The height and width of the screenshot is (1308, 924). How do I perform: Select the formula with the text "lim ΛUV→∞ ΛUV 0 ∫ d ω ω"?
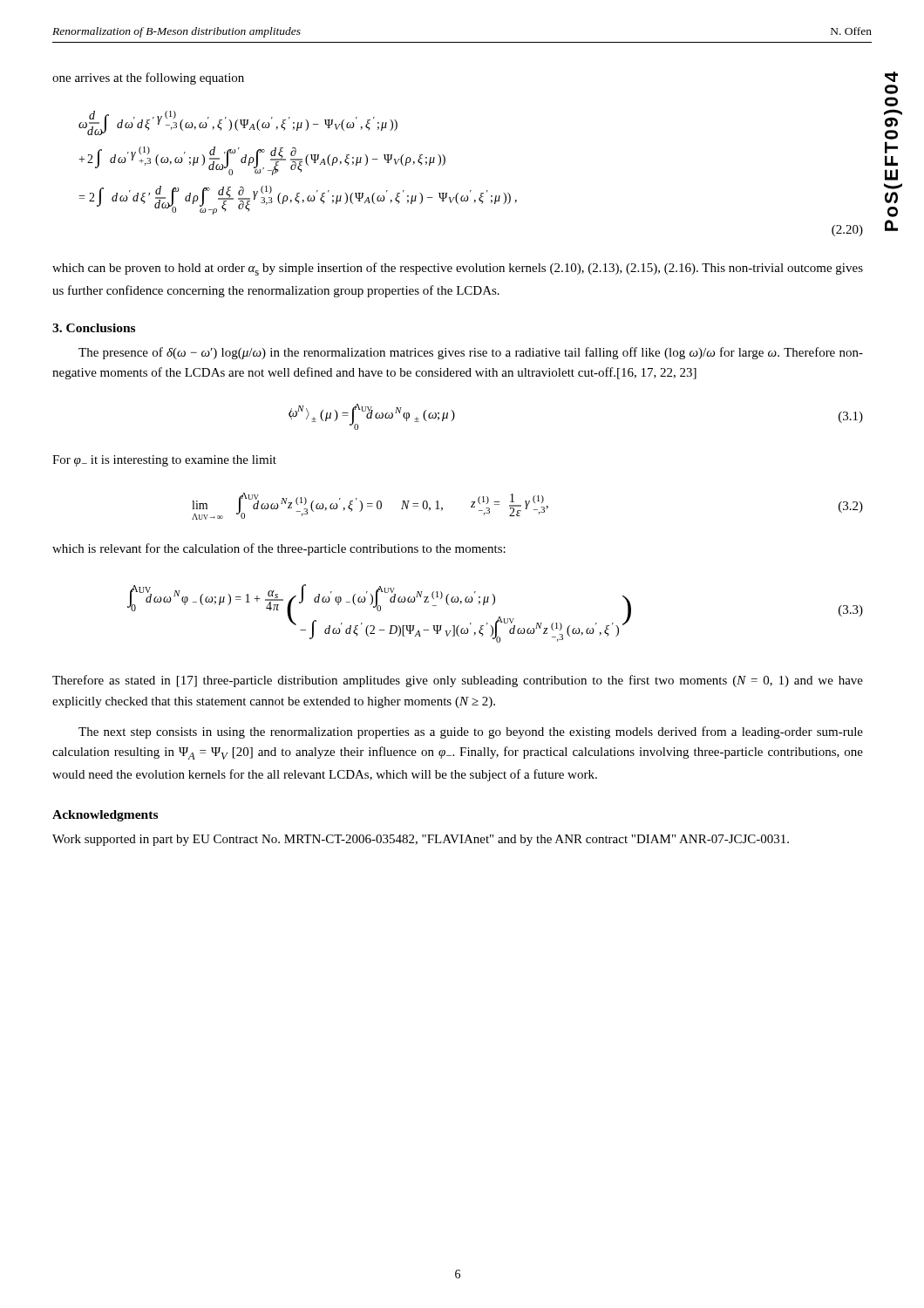[x=458, y=506]
